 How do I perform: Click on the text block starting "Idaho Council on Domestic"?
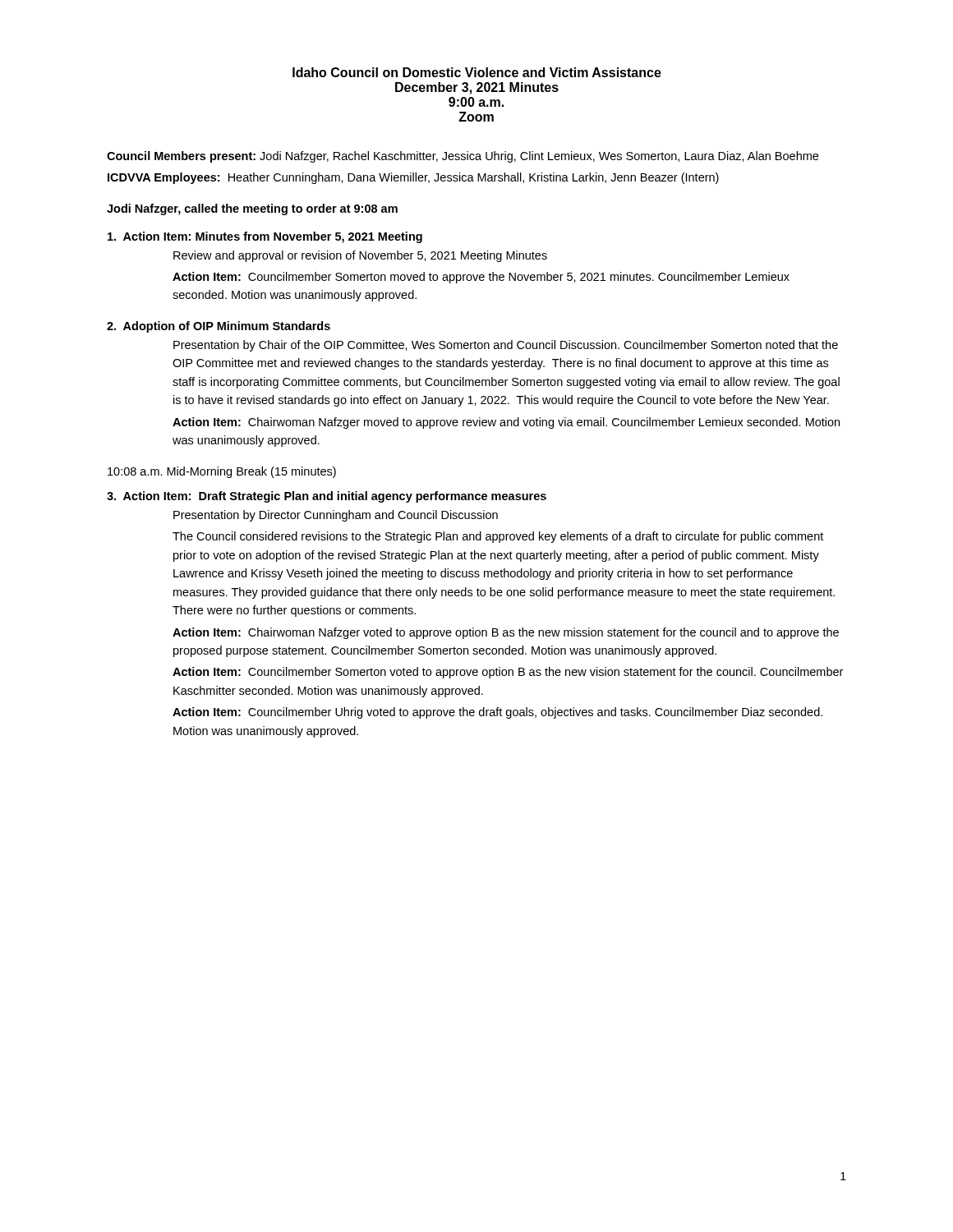[476, 95]
